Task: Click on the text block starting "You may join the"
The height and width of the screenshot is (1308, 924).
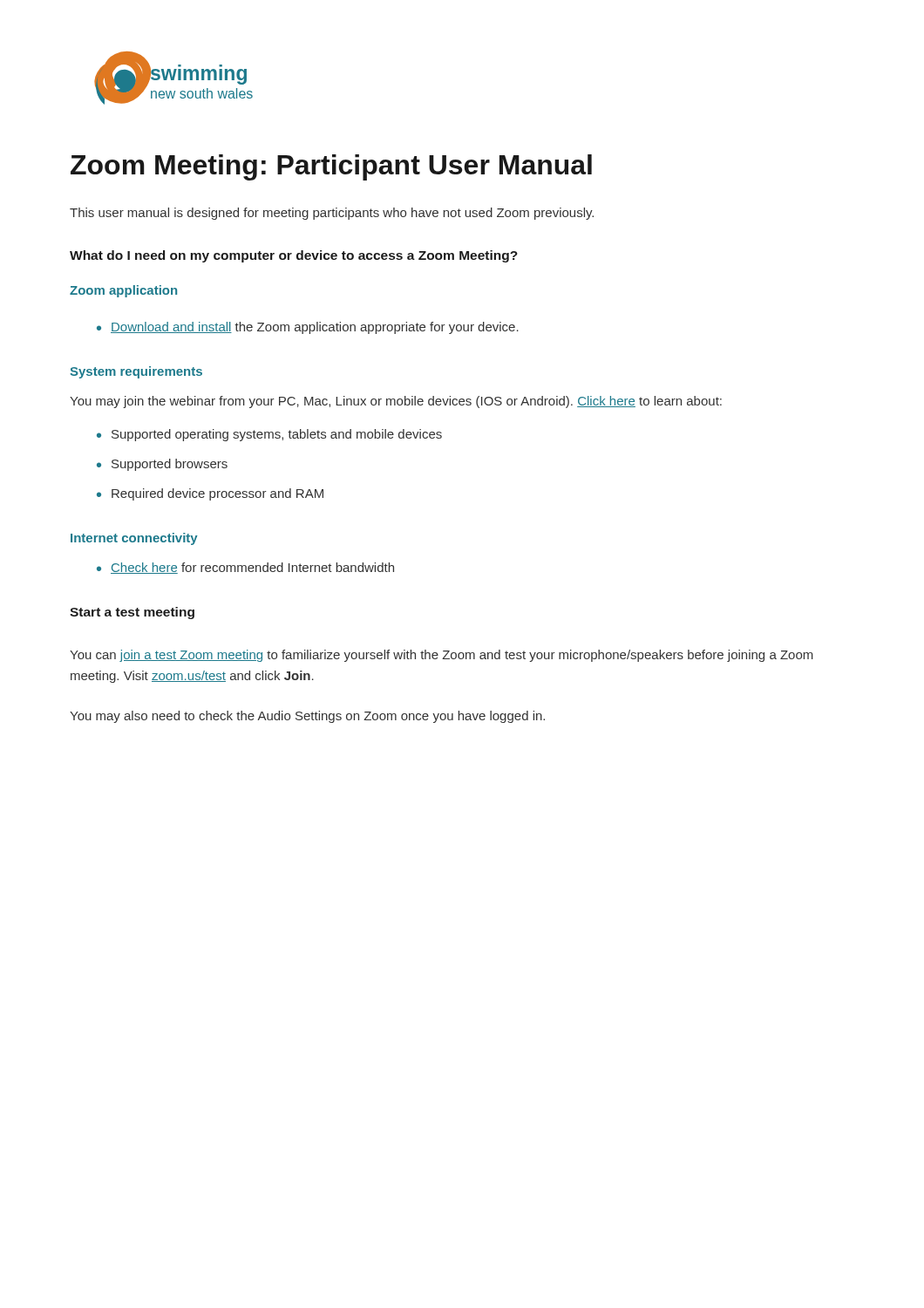Action: (x=462, y=401)
